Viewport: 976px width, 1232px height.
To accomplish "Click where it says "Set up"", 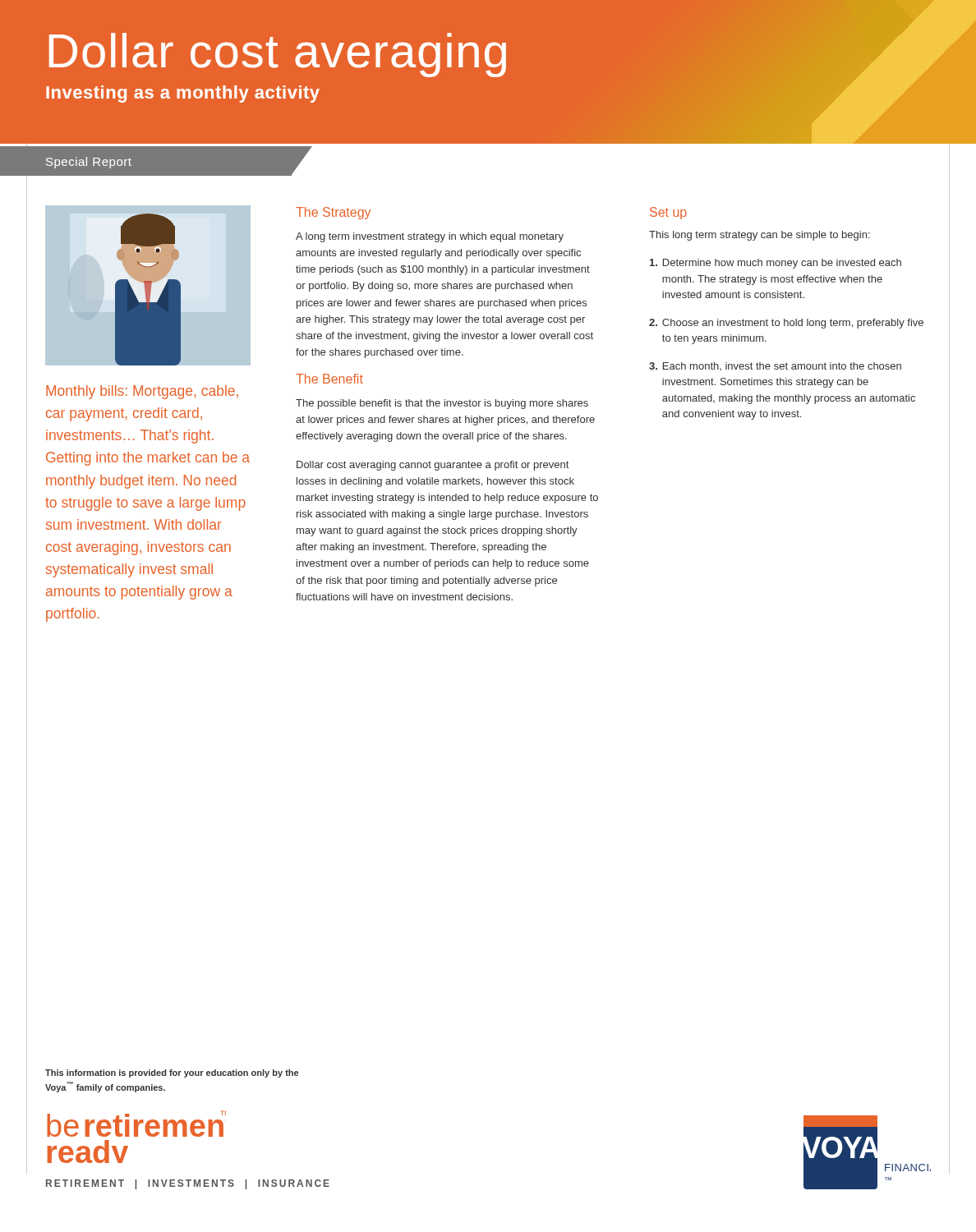I will coord(668,212).
